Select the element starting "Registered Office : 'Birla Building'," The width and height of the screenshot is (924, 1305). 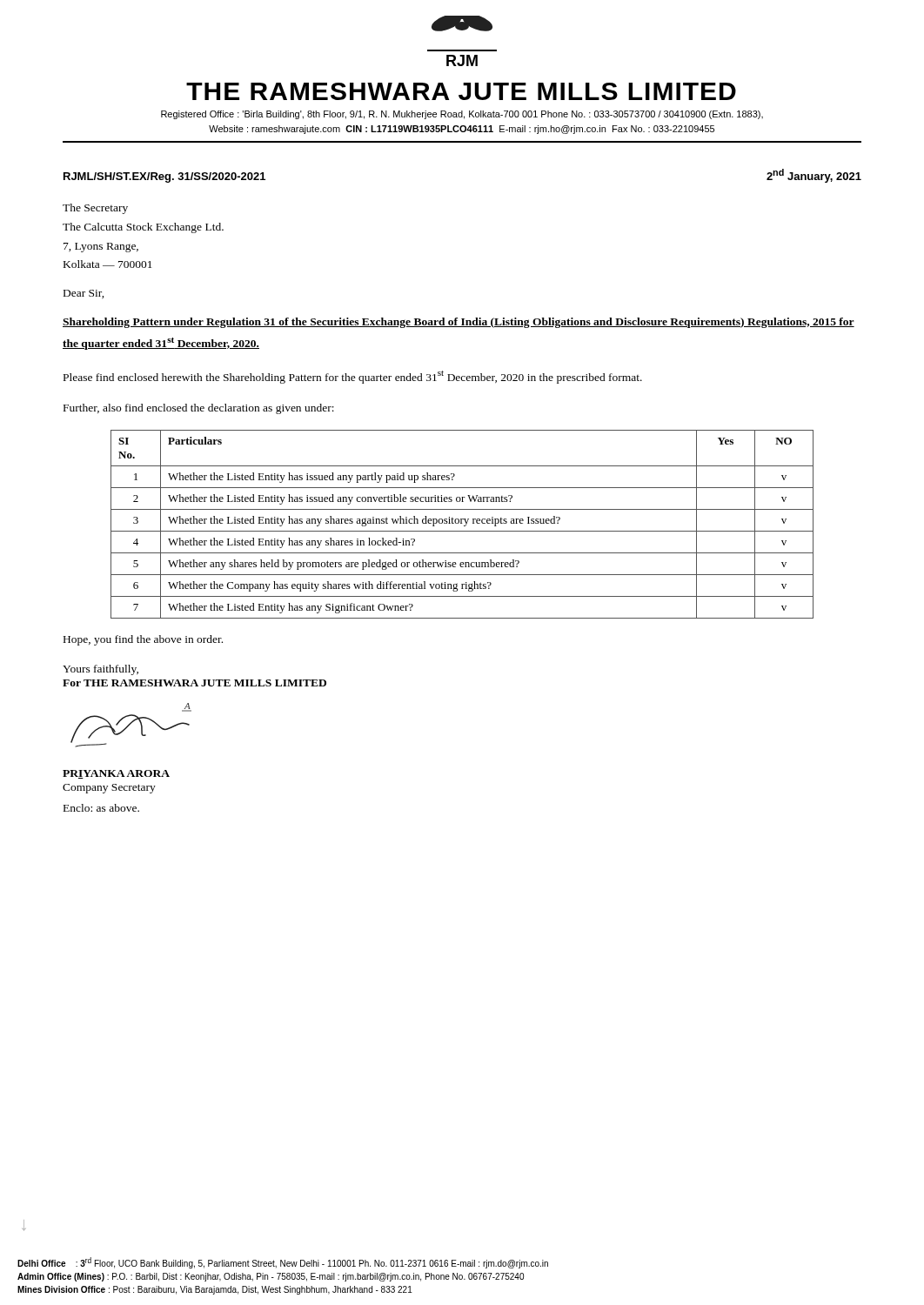[x=462, y=121]
